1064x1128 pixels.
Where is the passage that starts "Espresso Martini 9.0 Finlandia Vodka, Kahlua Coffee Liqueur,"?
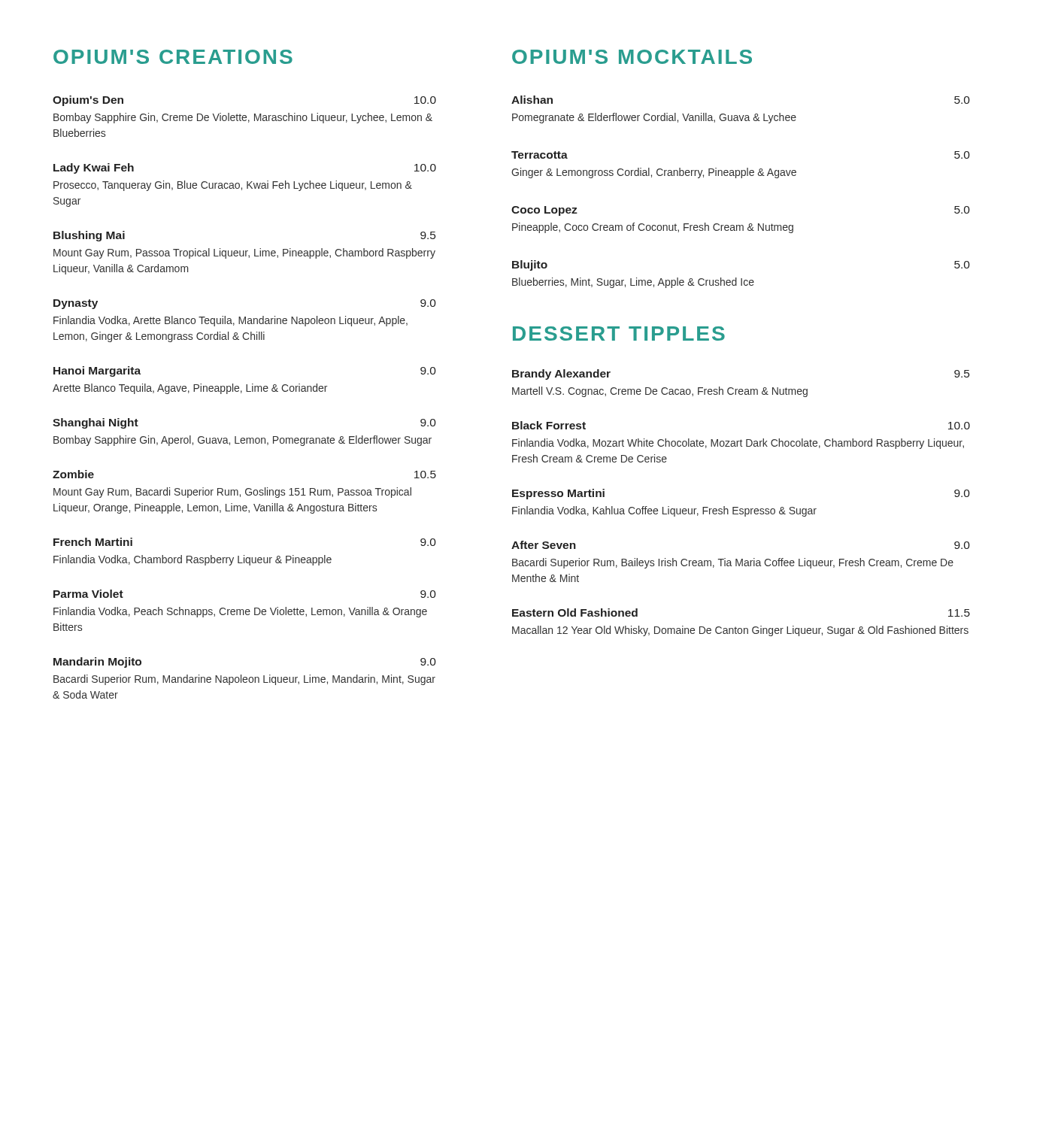pyautogui.click(x=741, y=503)
